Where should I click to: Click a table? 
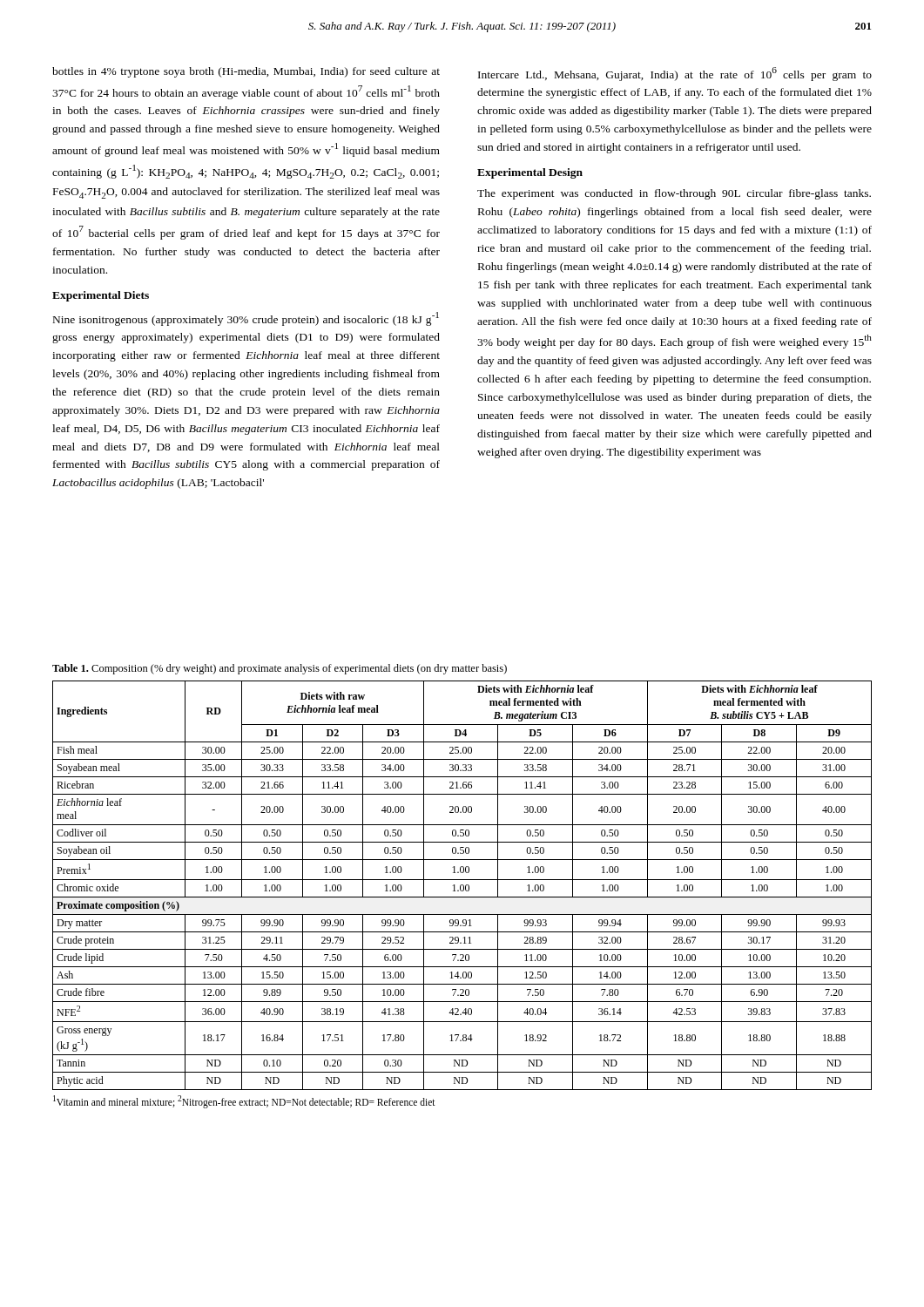(462, 885)
